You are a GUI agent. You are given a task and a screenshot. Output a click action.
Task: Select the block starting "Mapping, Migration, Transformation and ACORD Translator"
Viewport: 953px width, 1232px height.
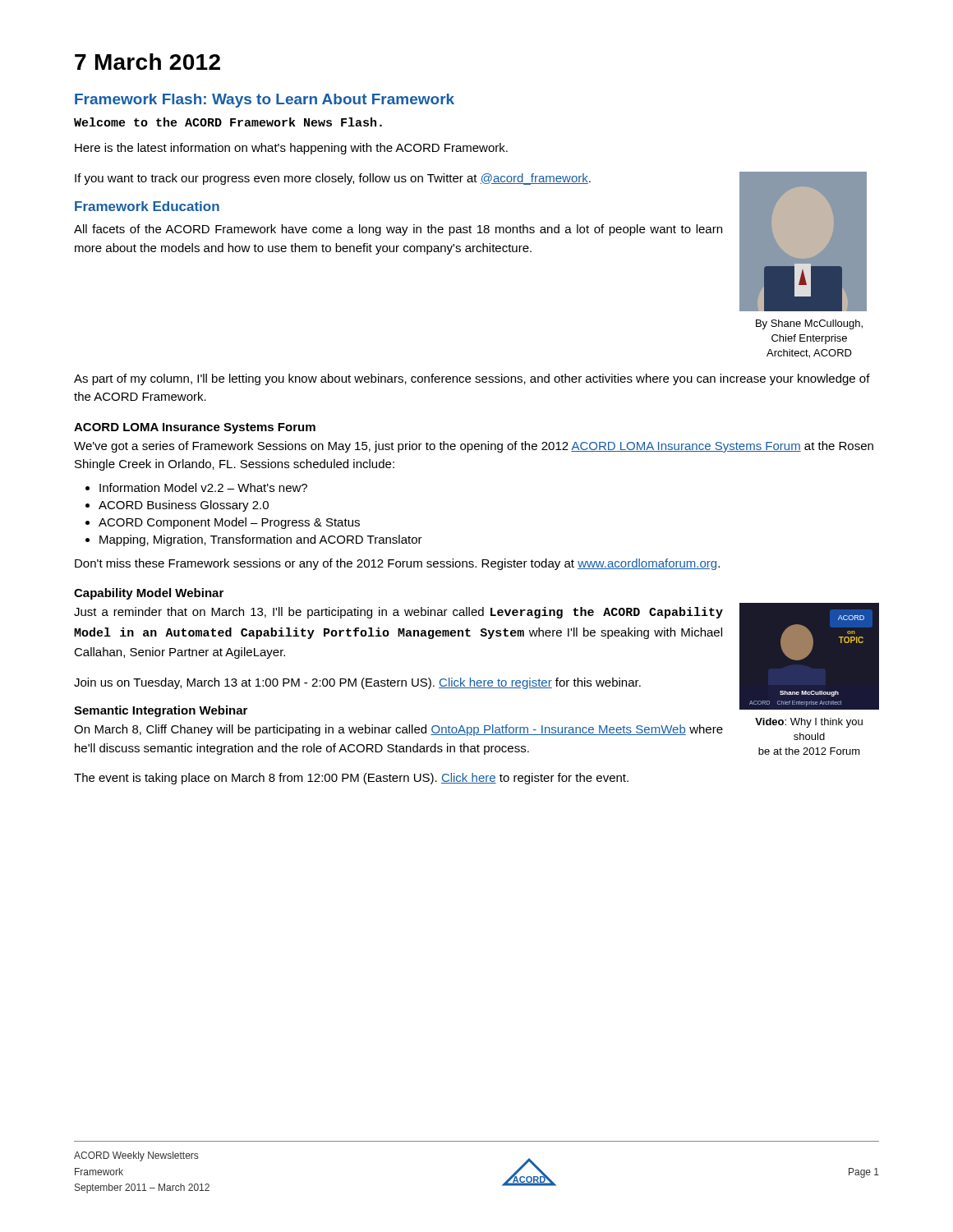click(x=260, y=539)
